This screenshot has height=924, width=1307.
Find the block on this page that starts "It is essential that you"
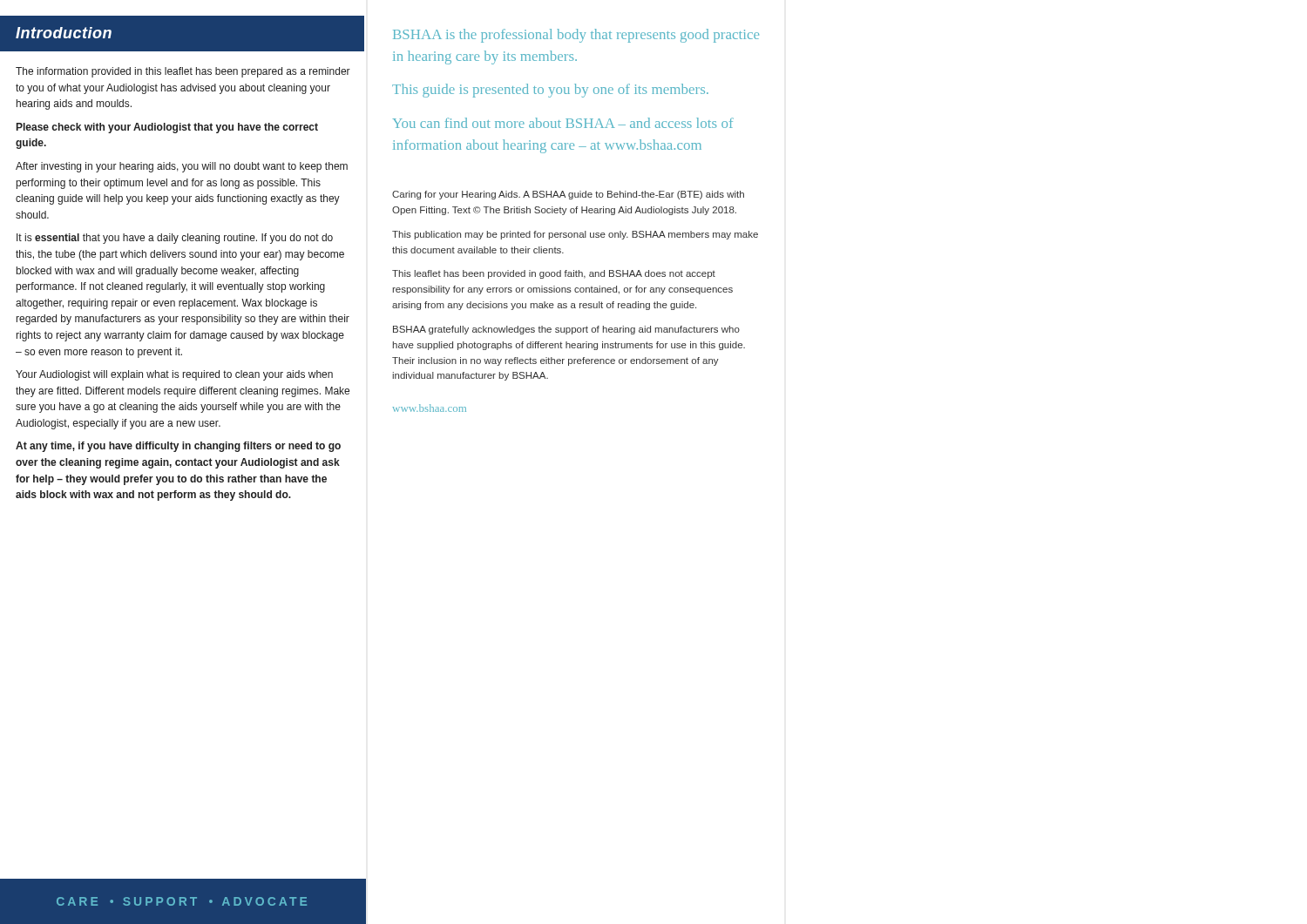tap(183, 295)
